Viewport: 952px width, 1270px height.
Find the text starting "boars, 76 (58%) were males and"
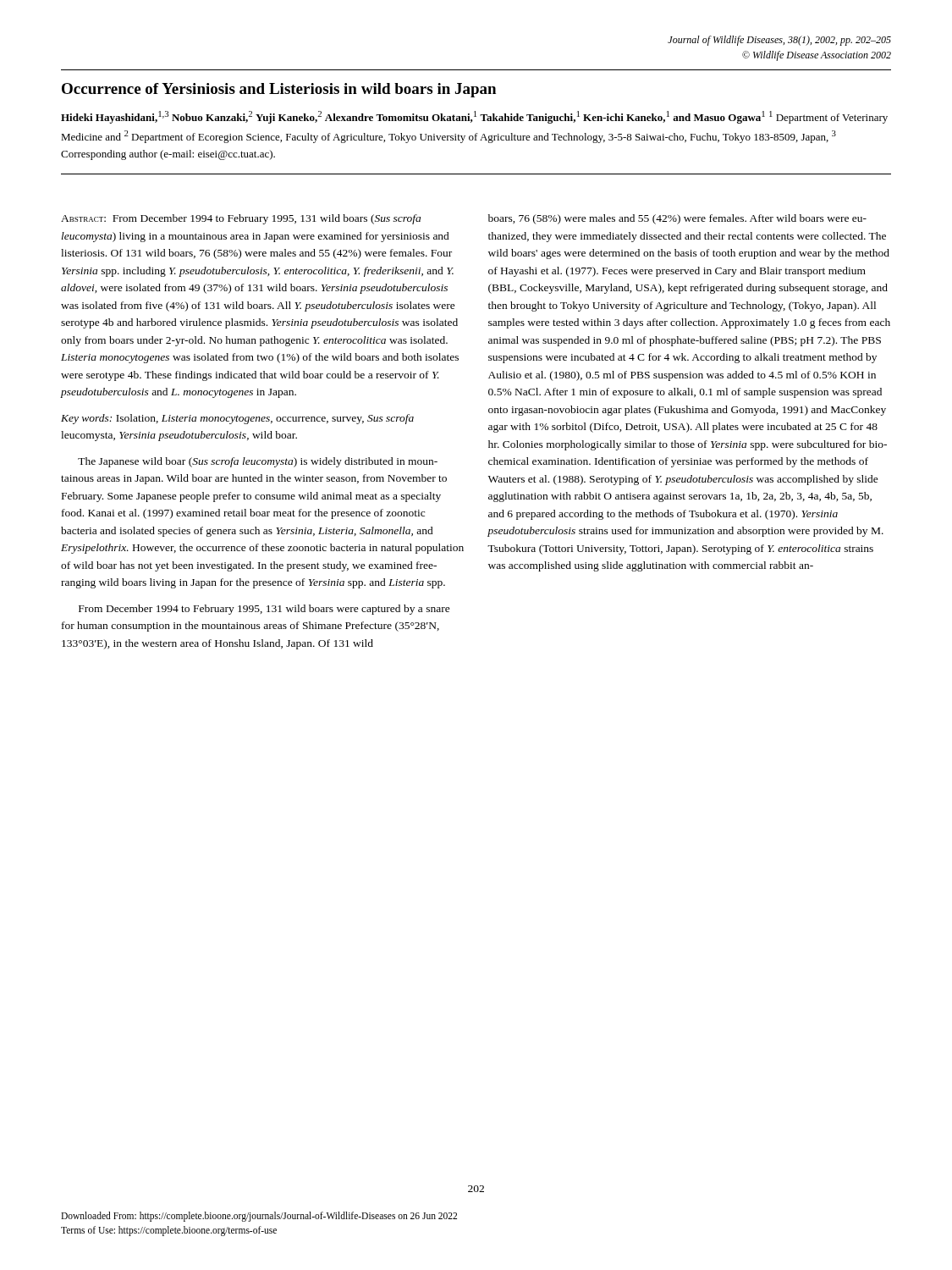pyautogui.click(x=689, y=392)
